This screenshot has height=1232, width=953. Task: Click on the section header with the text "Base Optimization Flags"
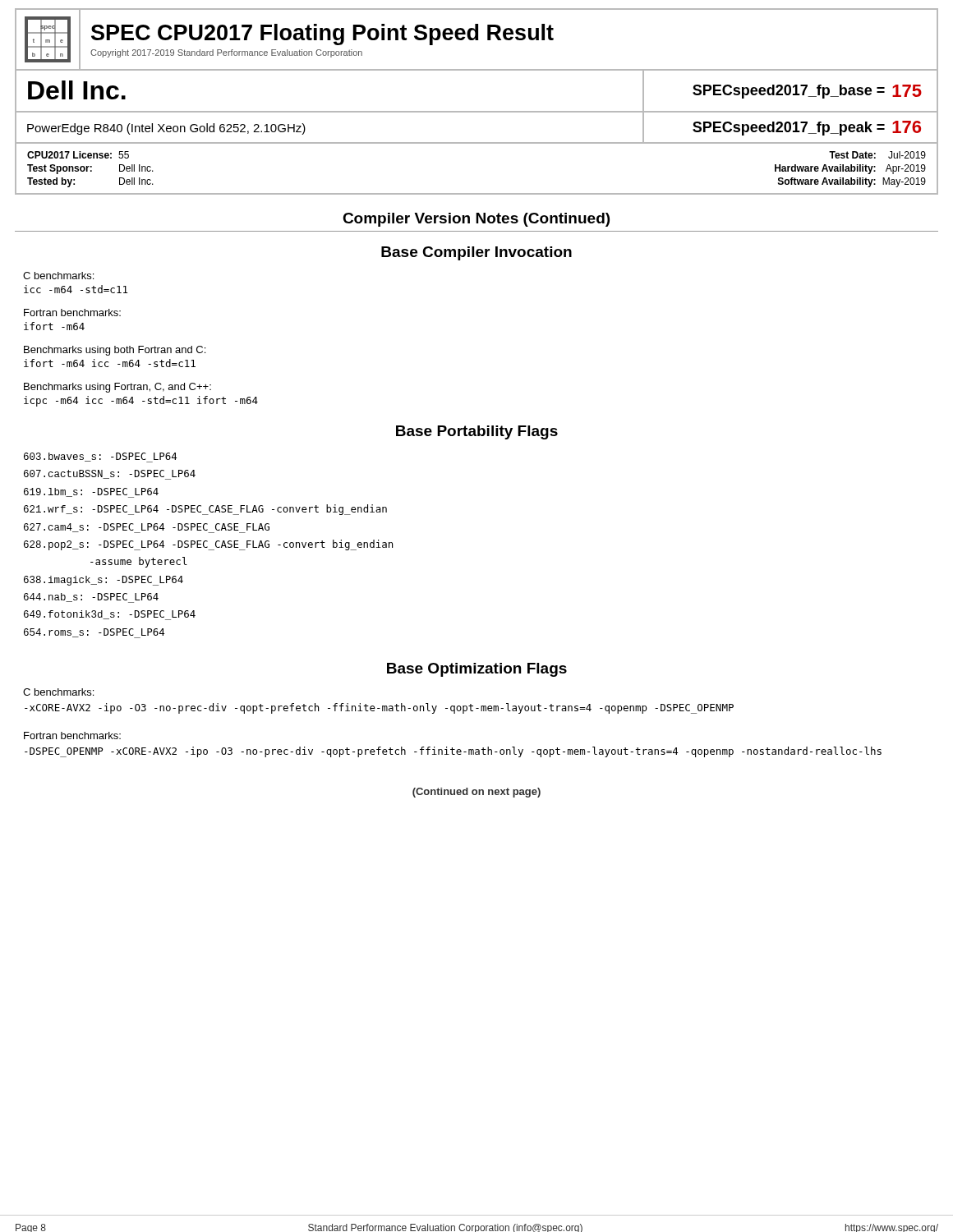[476, 668]
